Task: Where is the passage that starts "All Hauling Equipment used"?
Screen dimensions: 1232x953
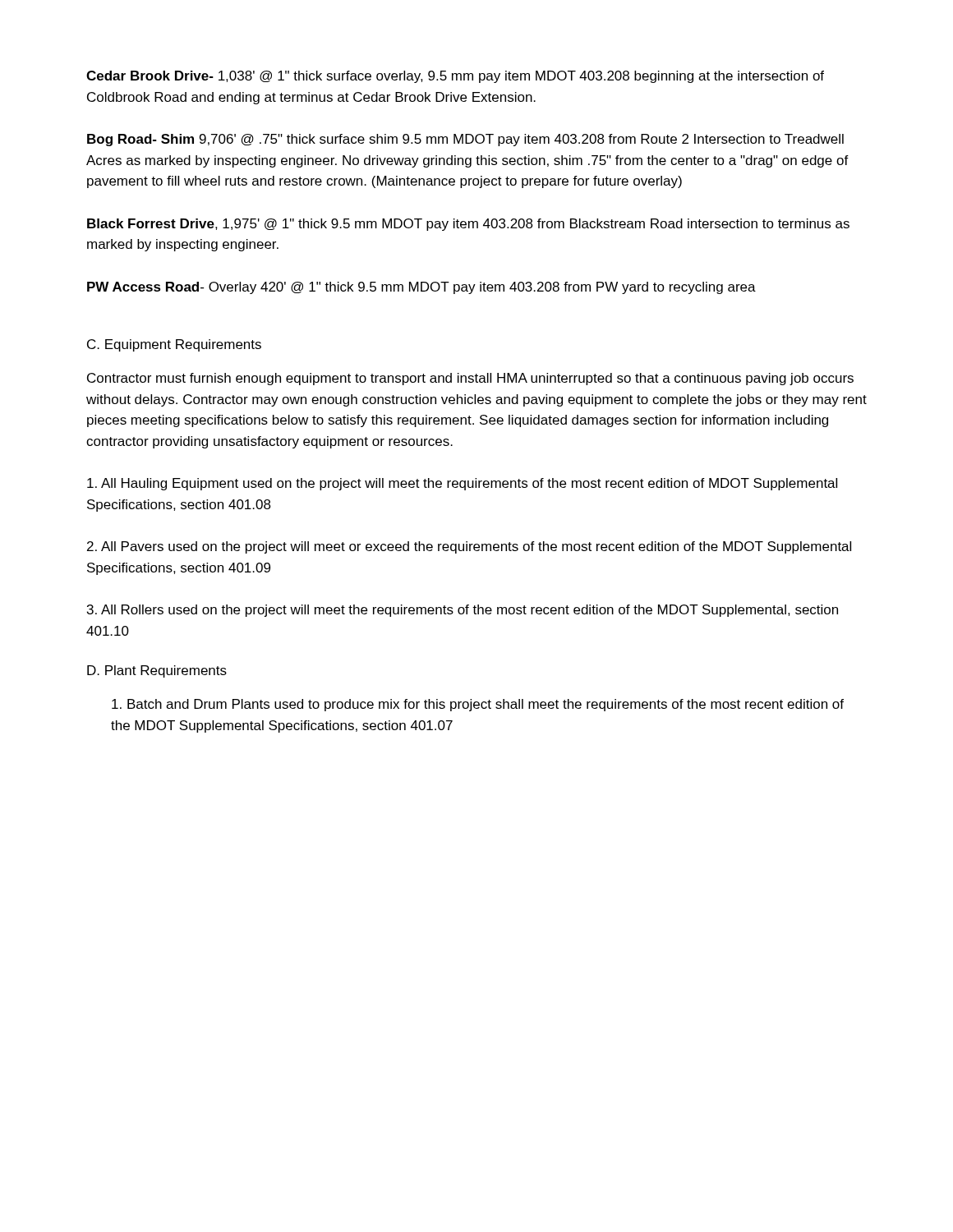Action: [462, 494]
